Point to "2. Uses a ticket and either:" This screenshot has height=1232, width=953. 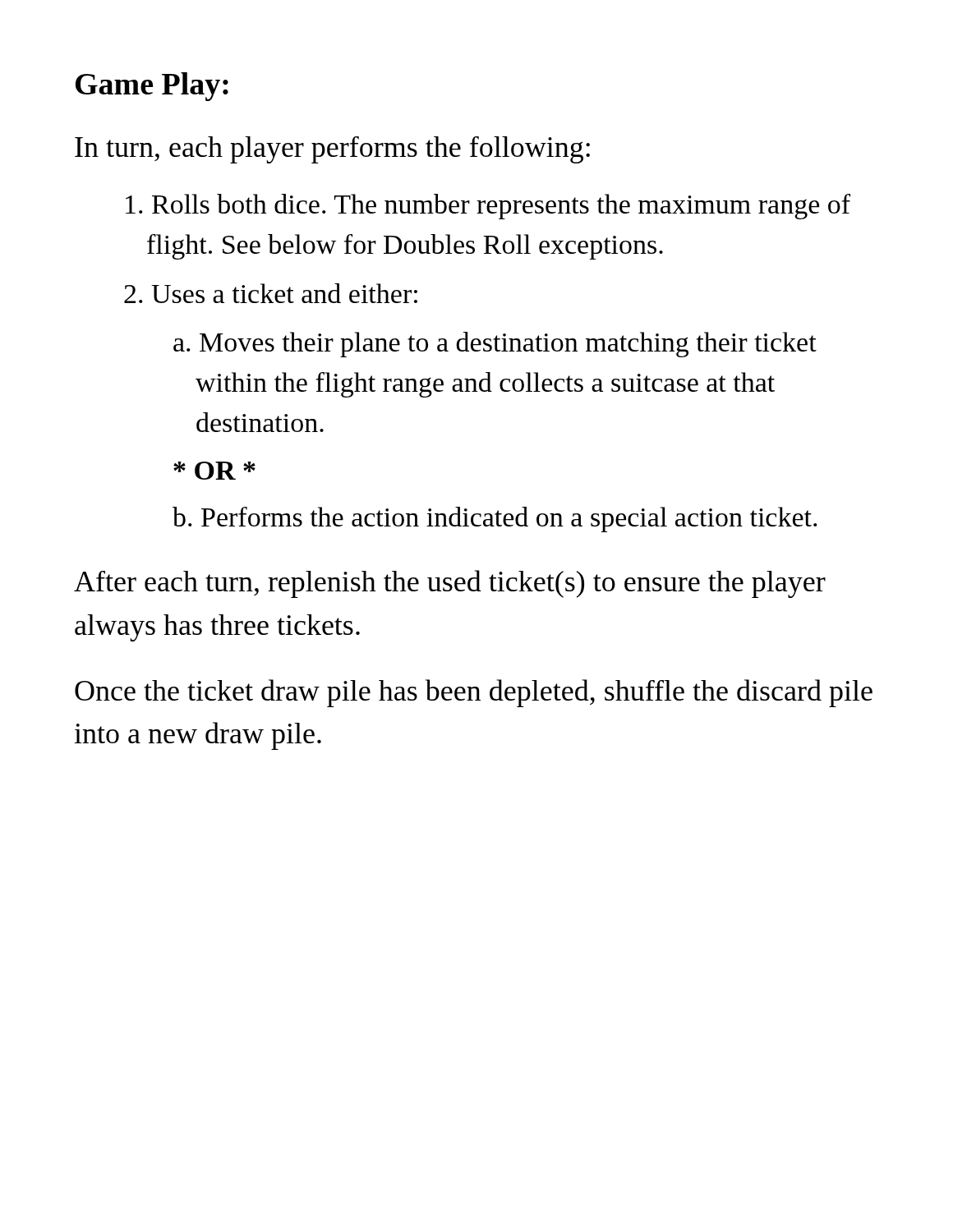(x=271, y=293)
